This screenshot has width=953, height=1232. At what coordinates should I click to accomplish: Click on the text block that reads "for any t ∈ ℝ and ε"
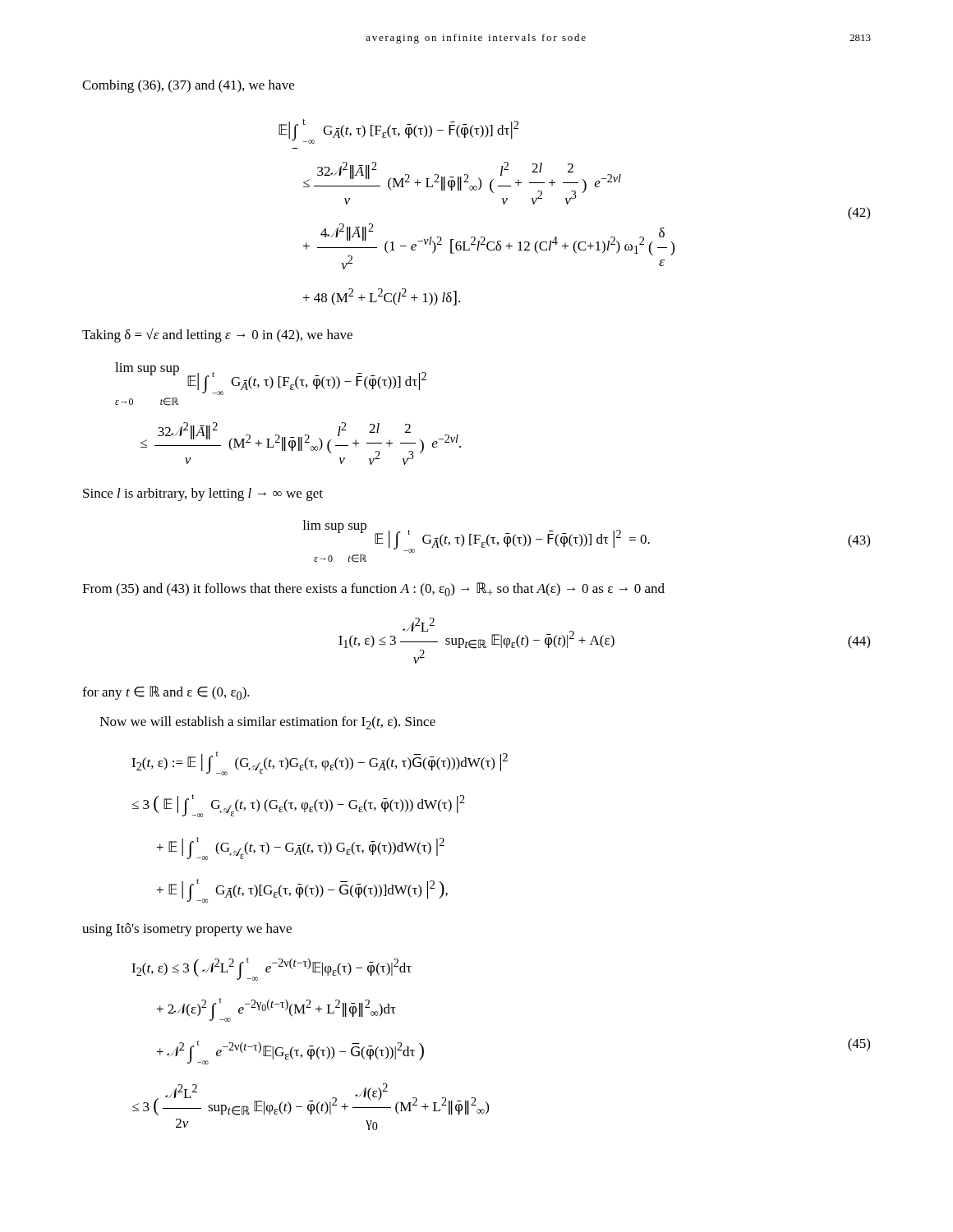point(166,694)
